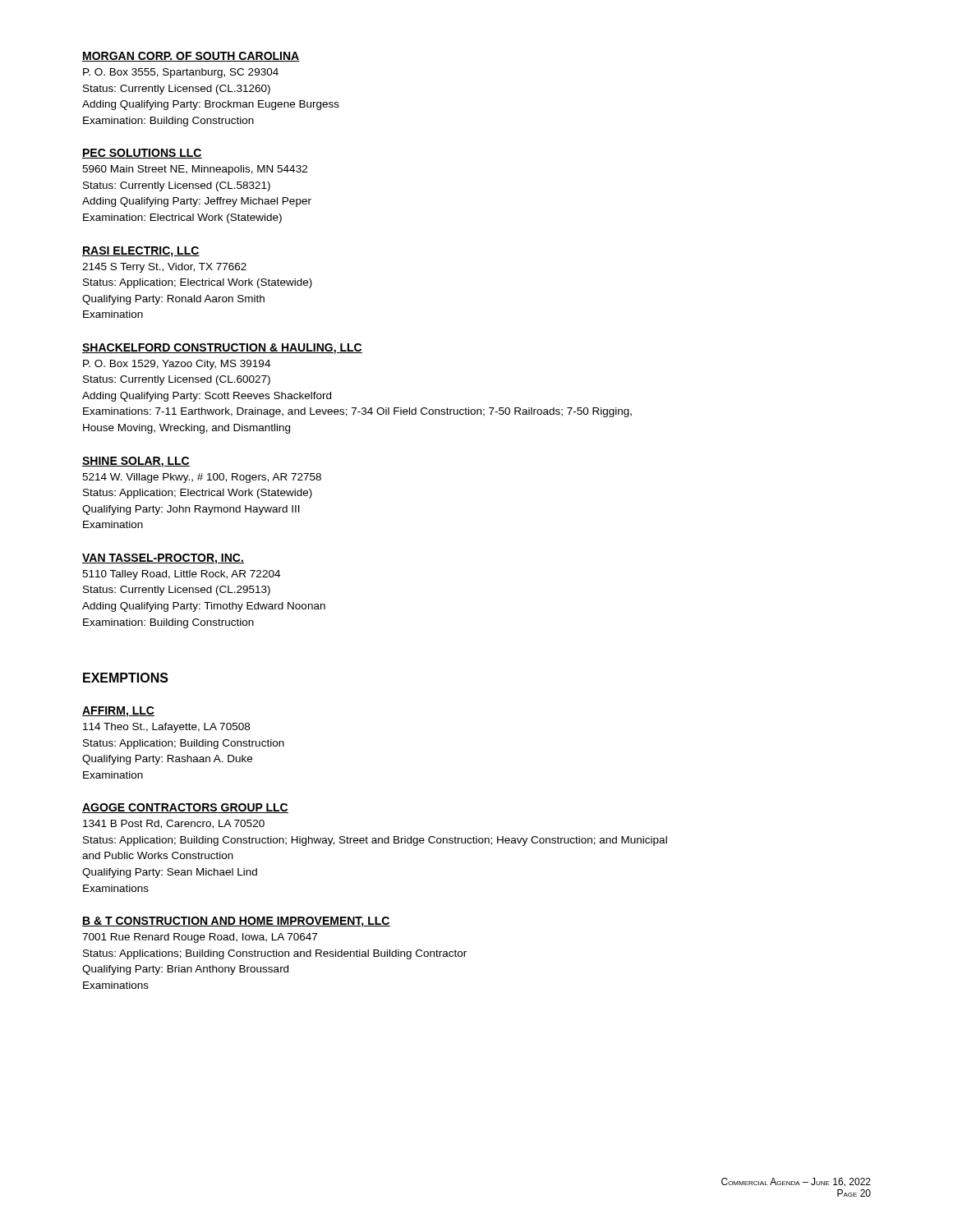Locate the passage starting "AGOGE CONTRACTORS GROUP LLC 1341 B"
Image resolution: width=953 pixels, height=1232 pixels.
point(476,849)
